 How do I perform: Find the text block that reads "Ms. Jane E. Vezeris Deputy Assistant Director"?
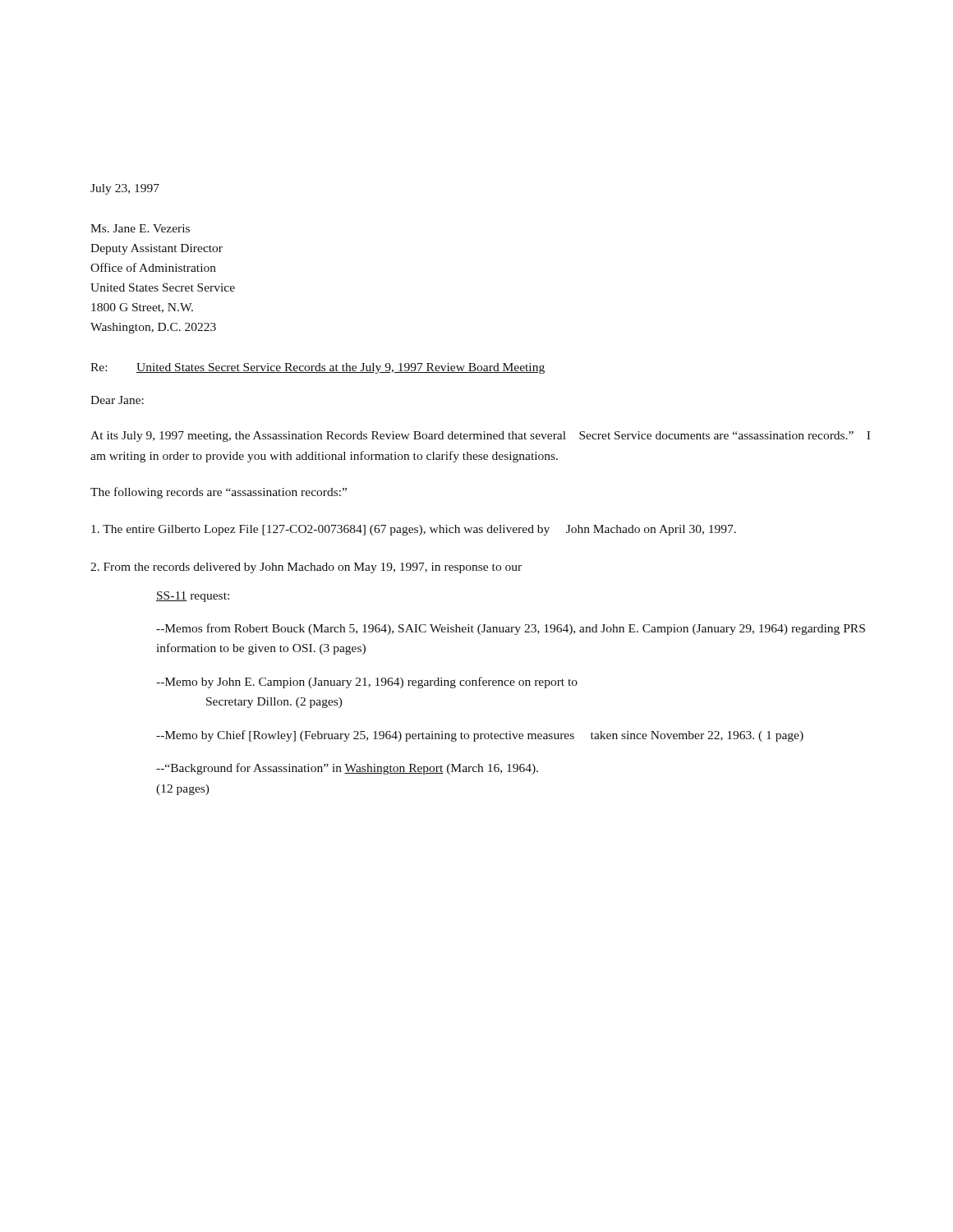point(163,277)
